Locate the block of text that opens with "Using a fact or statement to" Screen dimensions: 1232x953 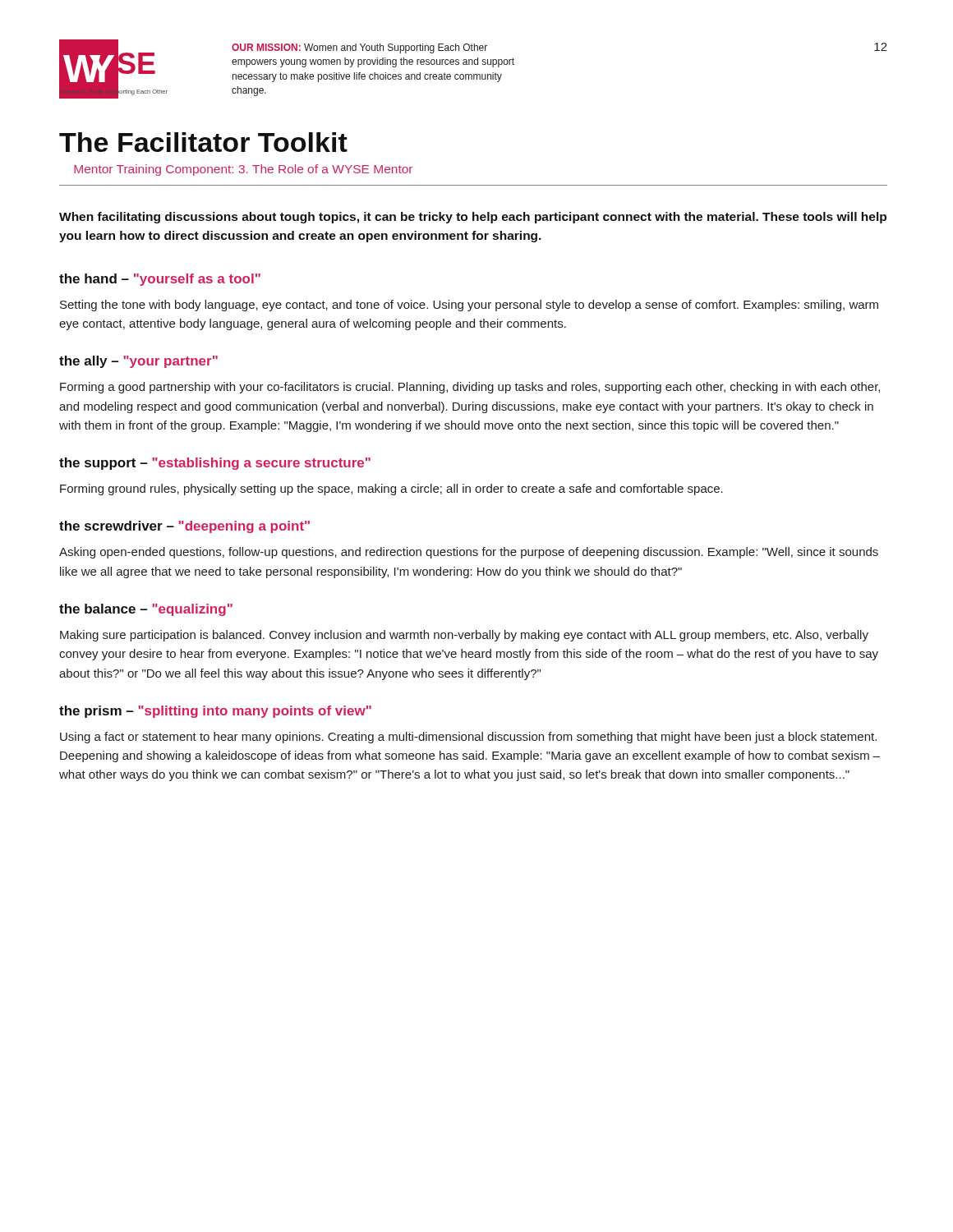tap(470, 755)
